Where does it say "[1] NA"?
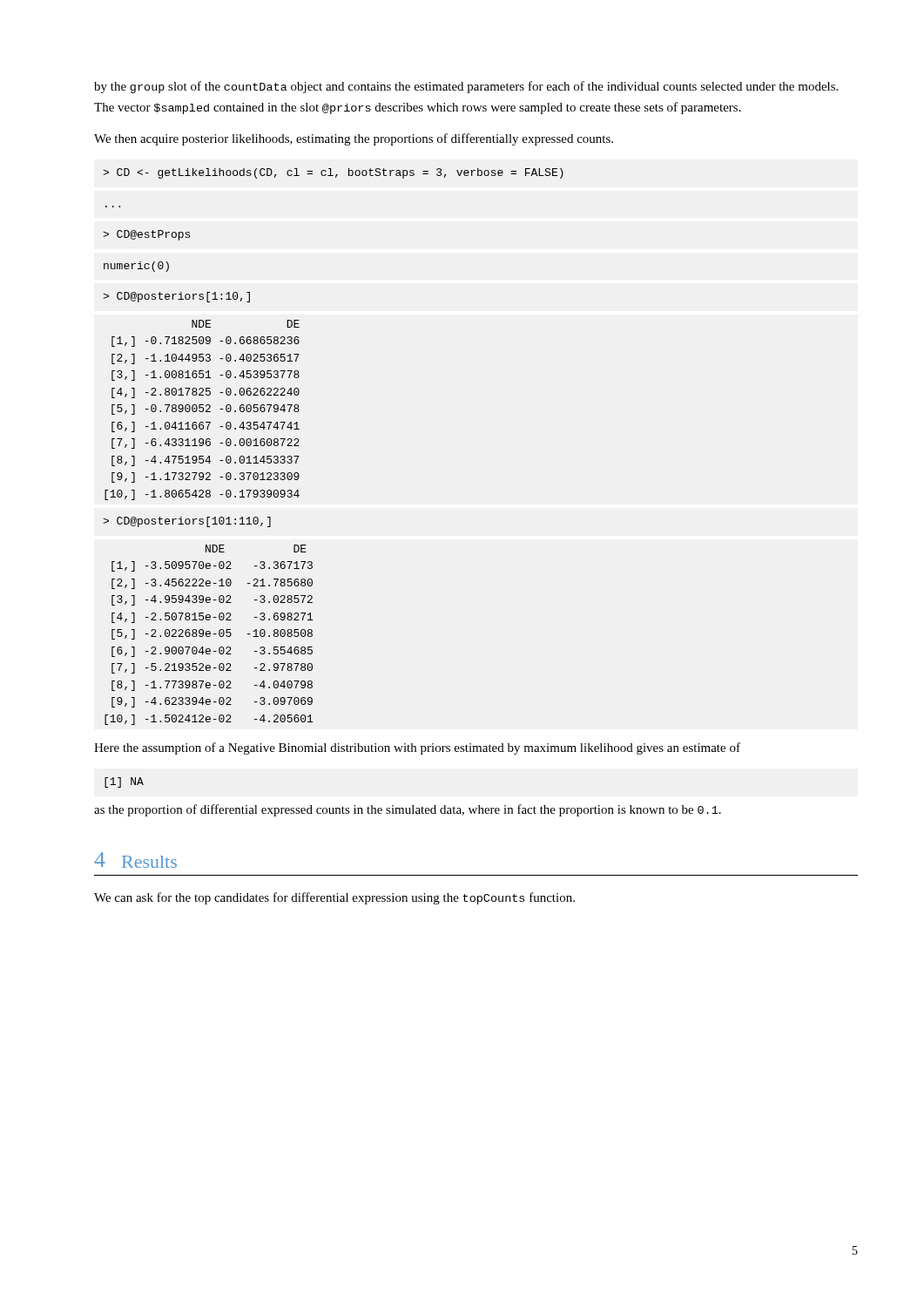Screen dimensions: 1307x924 pyautogui.click(x=123, y=782)
